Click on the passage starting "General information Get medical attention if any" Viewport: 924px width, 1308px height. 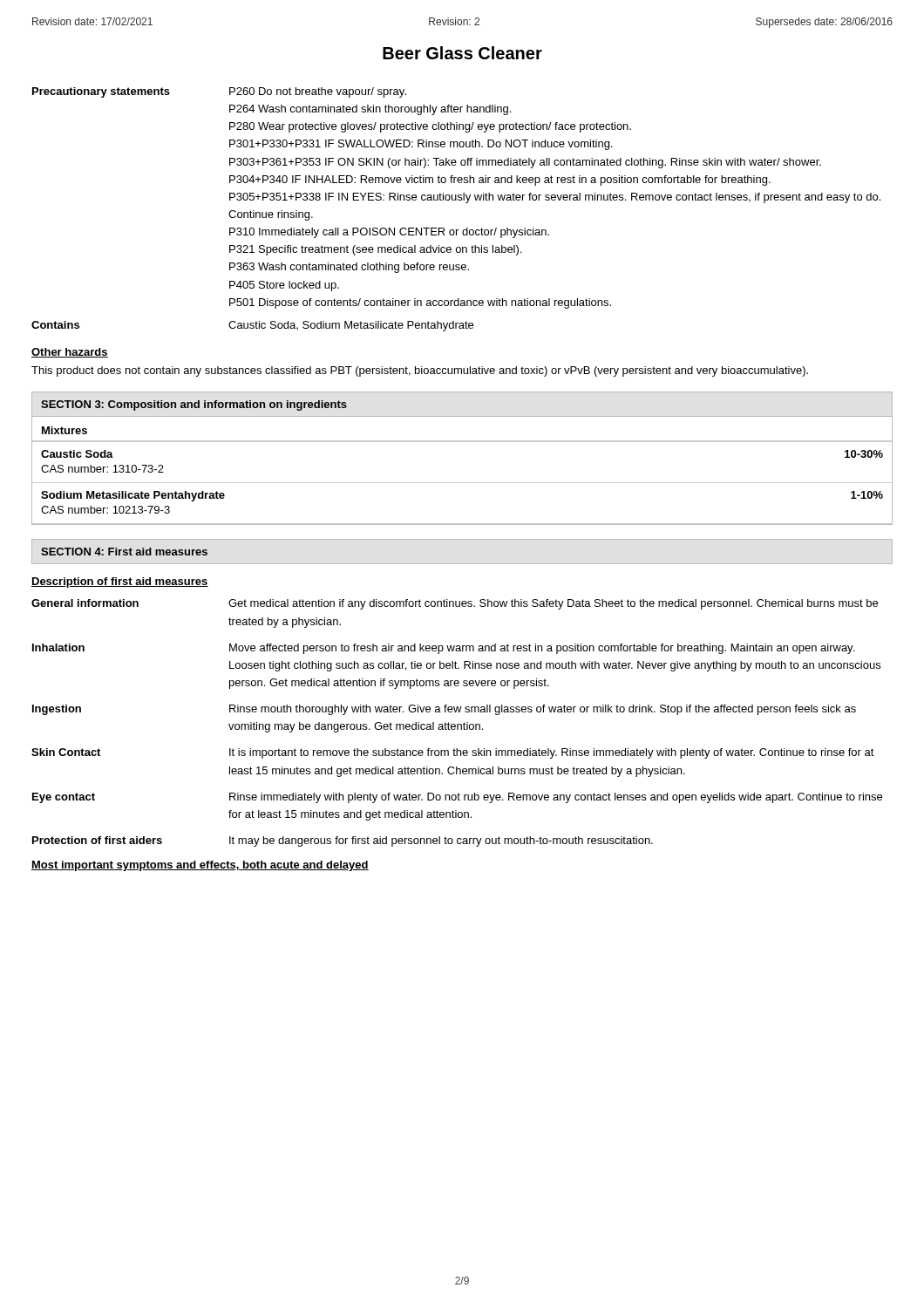point(462,613)
